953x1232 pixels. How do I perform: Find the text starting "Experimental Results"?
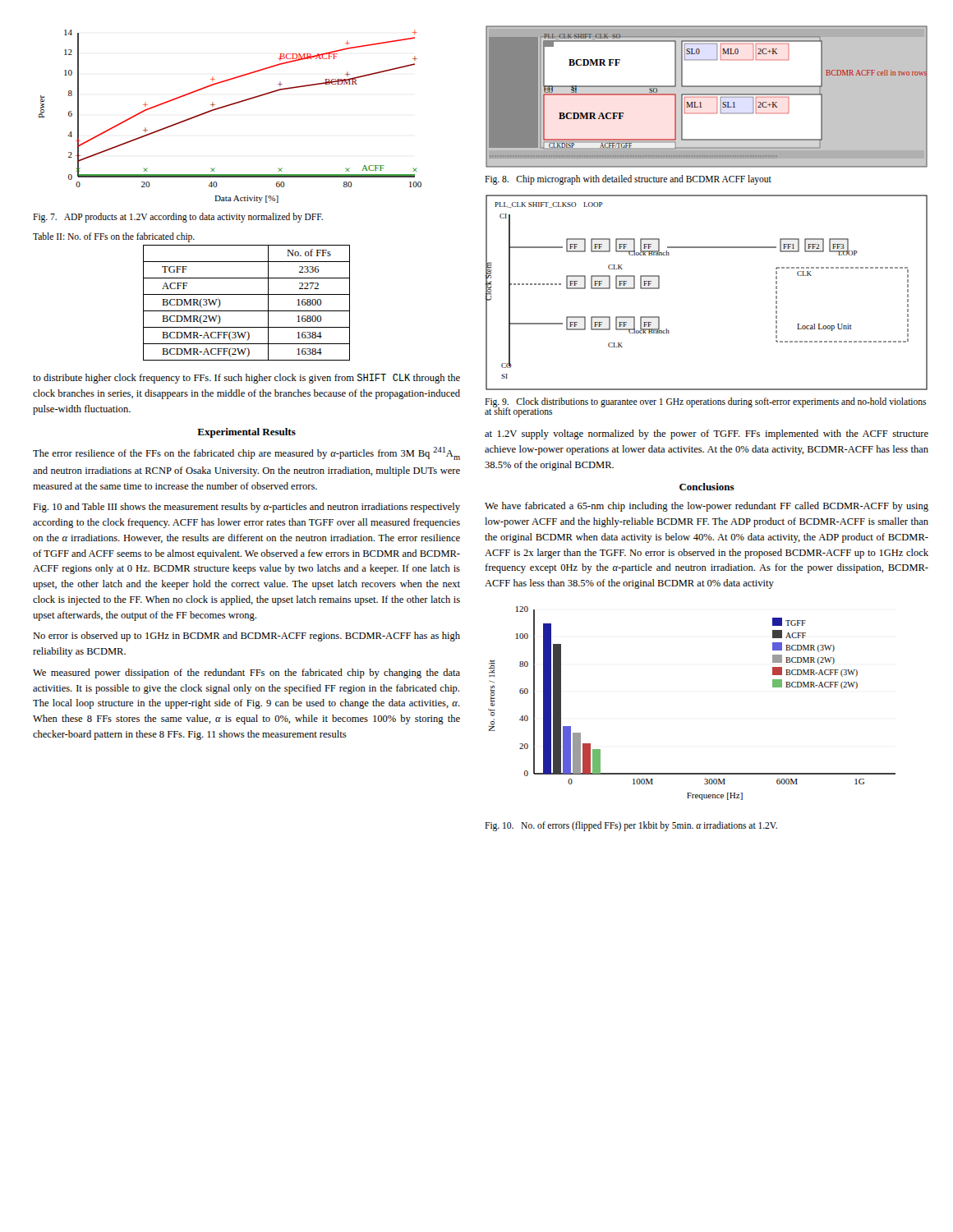246,431
